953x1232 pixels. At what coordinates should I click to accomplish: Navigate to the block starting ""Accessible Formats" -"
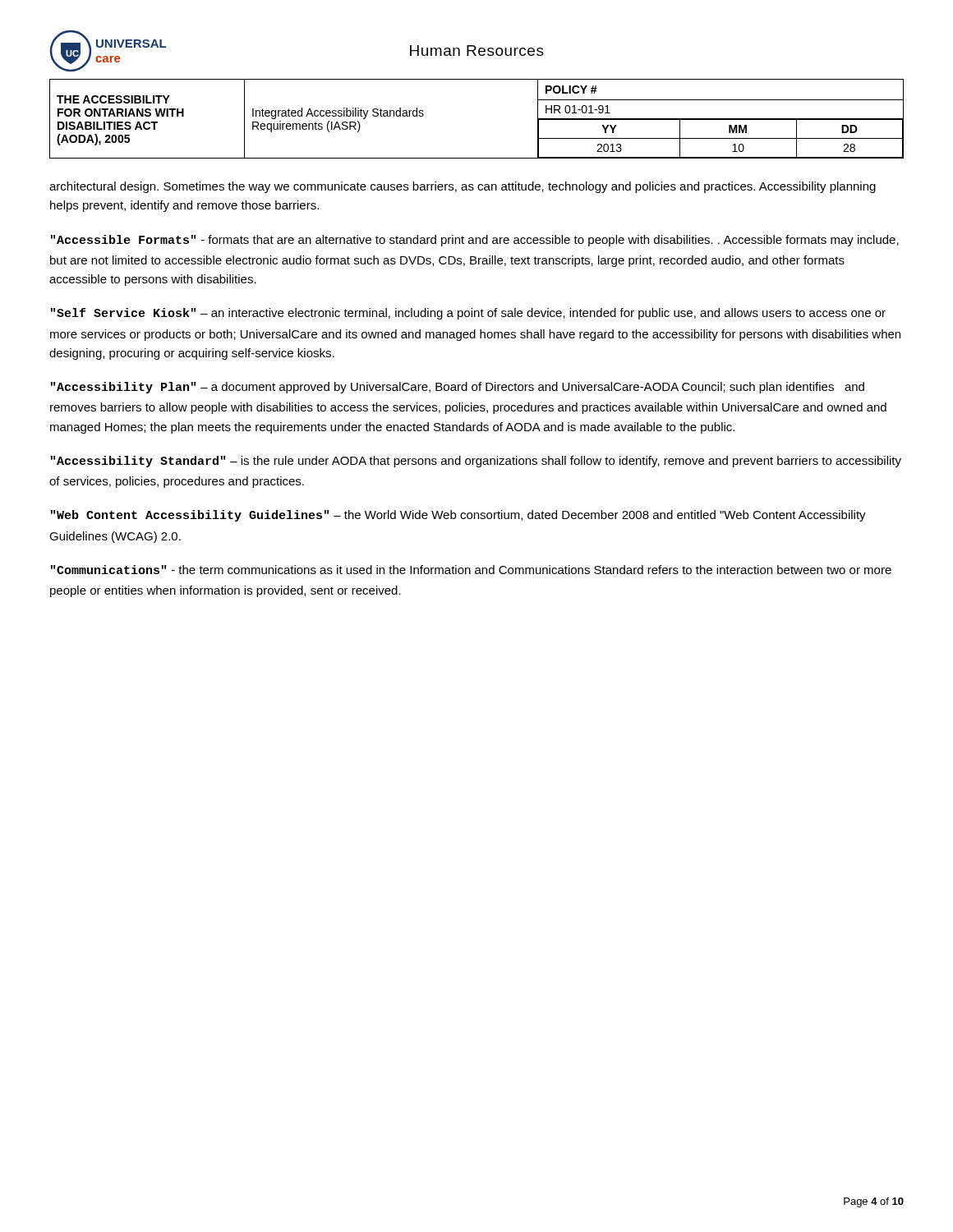[x=474, y=259]
